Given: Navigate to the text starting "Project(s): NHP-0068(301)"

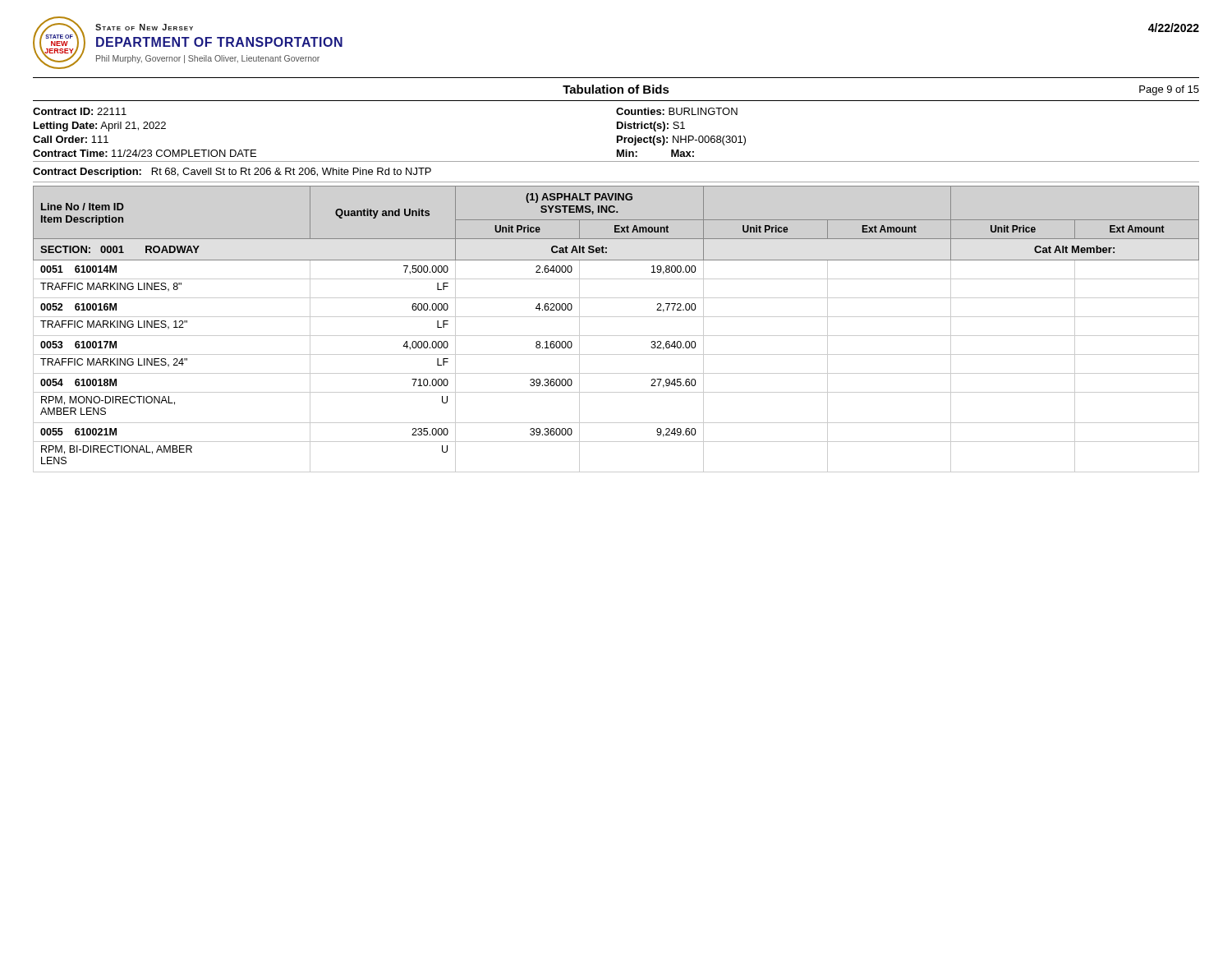Looking at the screenshot, I should pos(681,139).
